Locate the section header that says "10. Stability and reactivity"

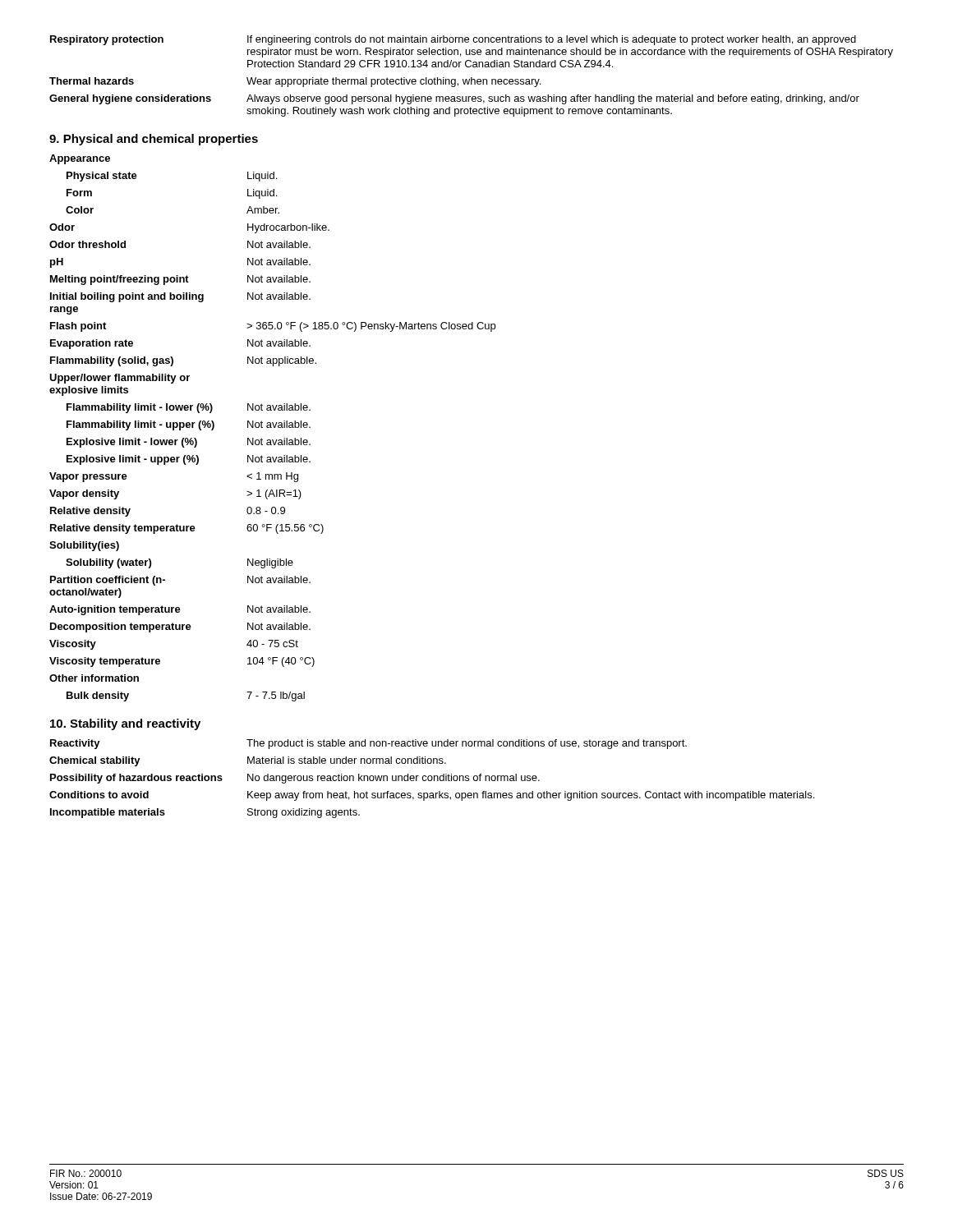click(x=125, y=723)
